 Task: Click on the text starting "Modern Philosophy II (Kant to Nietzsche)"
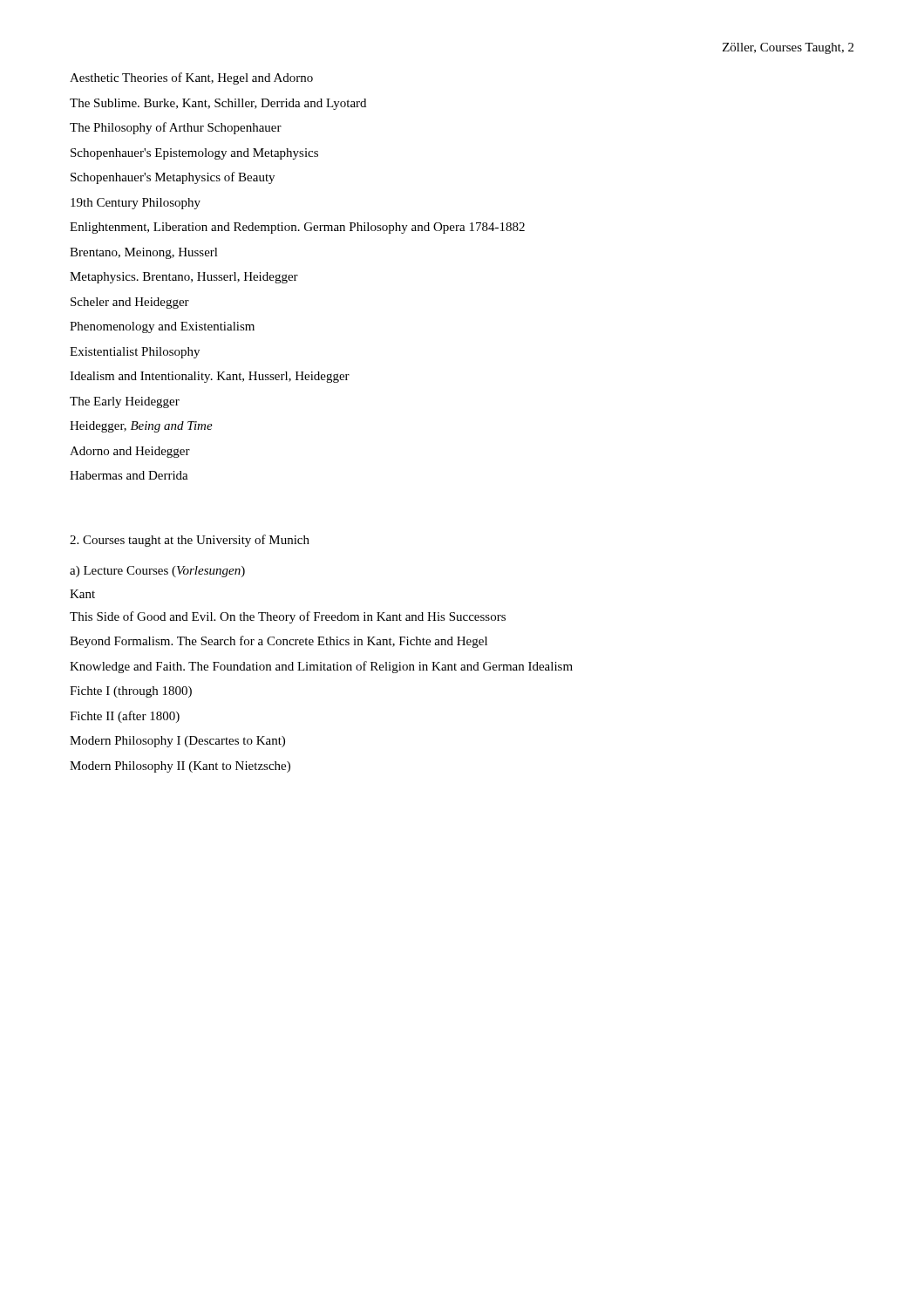coord(180,765)
